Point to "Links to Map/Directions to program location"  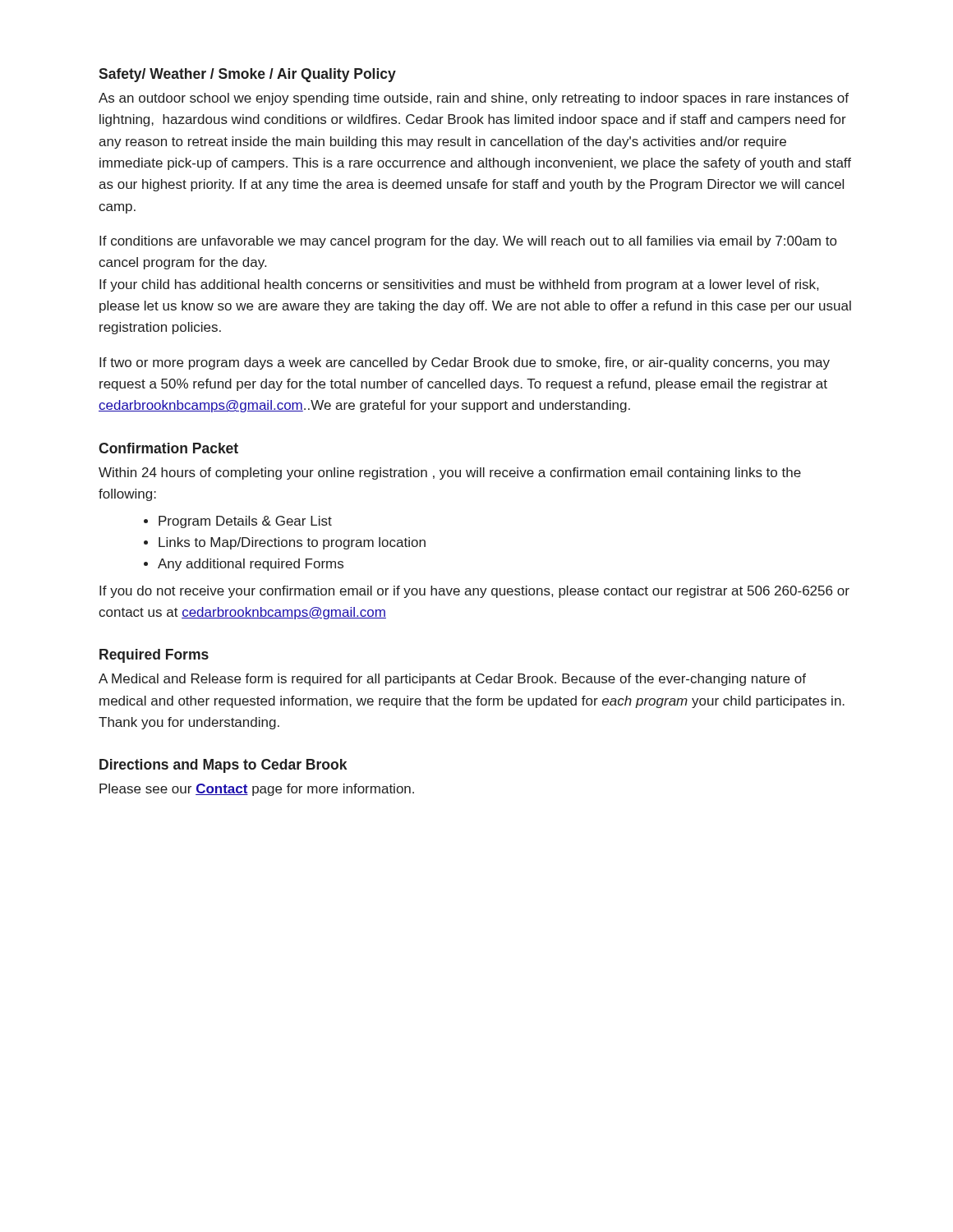(292, 542)
